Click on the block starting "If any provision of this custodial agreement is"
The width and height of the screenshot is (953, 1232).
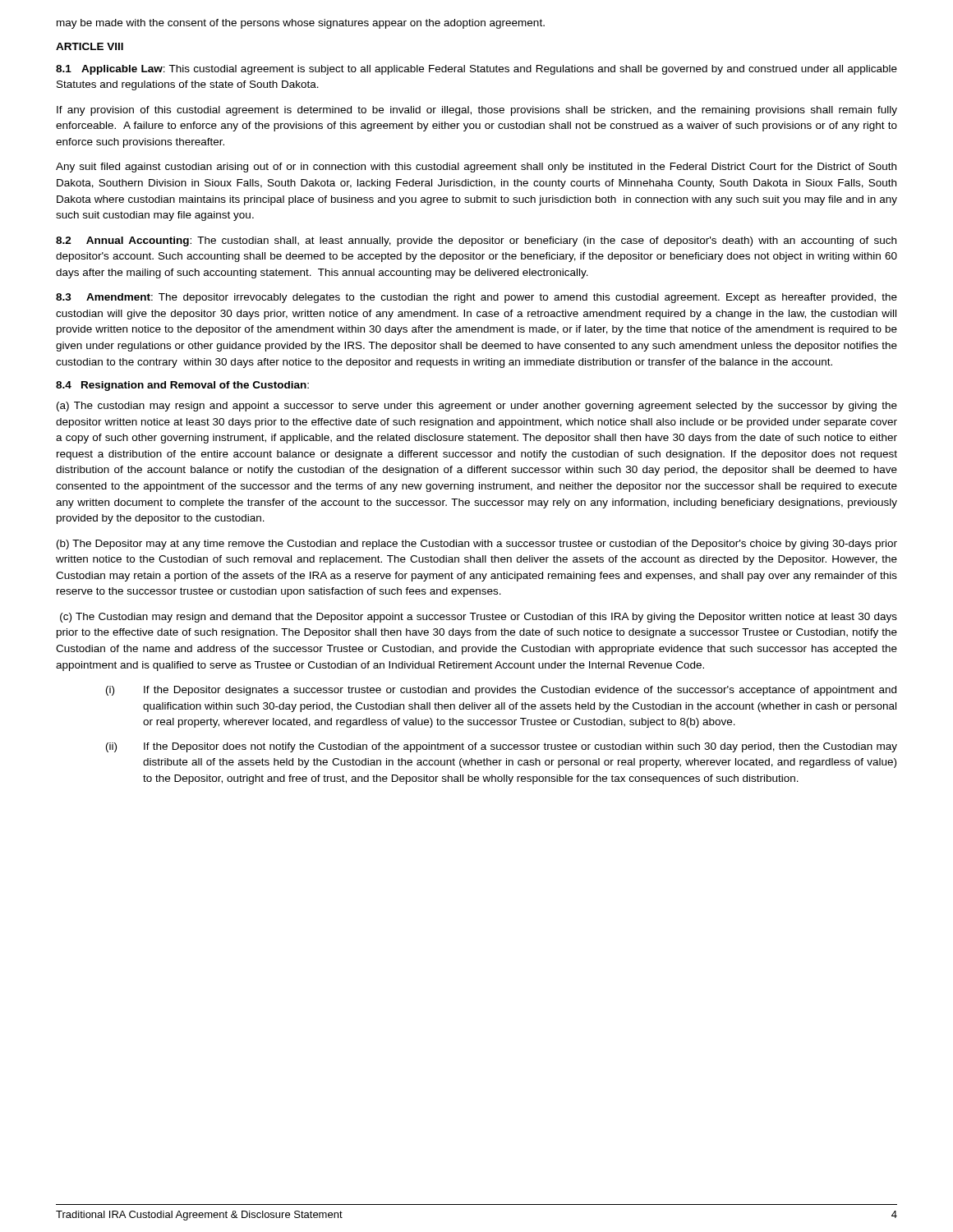point(476,126)
